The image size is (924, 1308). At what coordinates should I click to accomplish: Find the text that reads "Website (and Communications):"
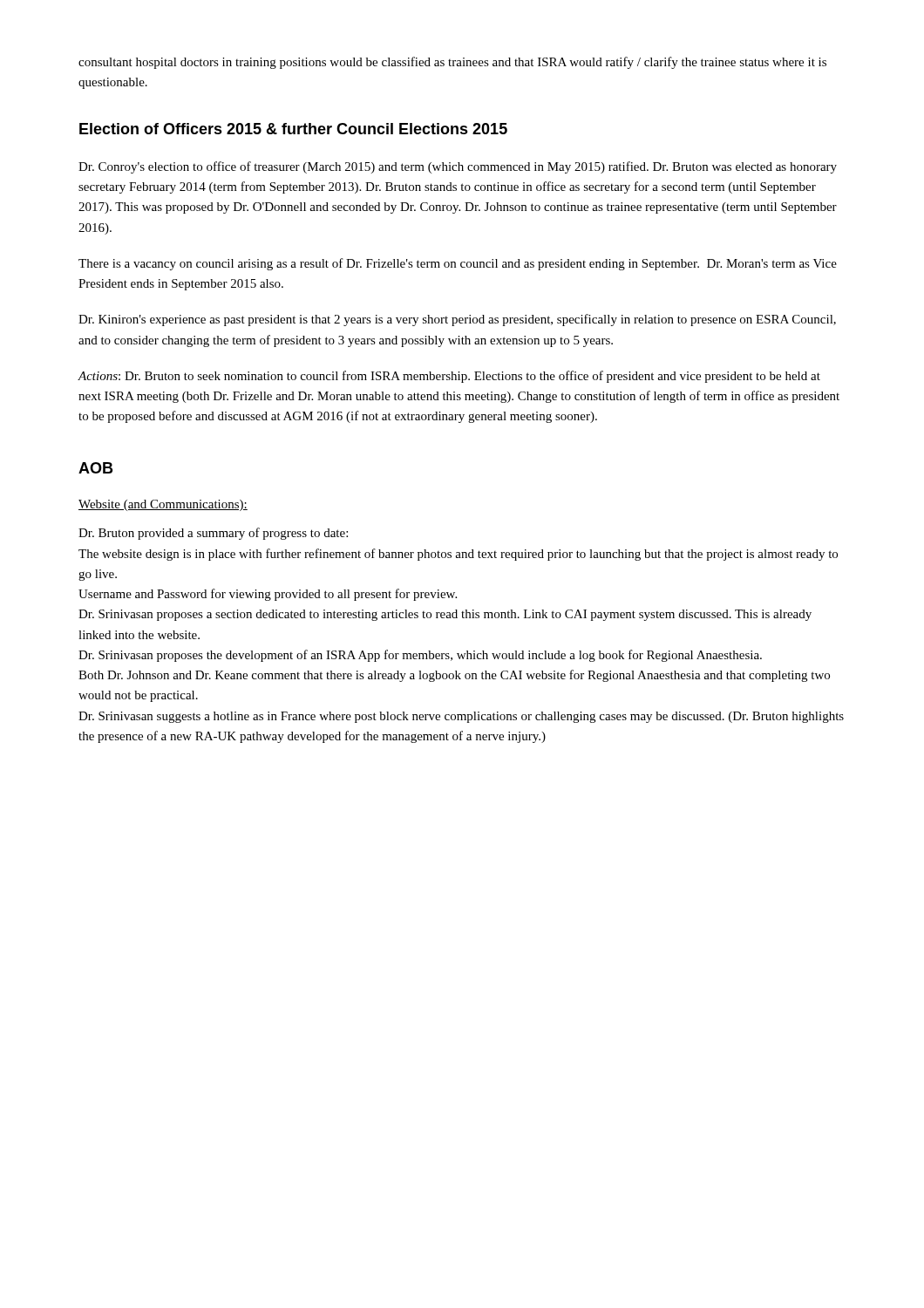pos(163,504)
